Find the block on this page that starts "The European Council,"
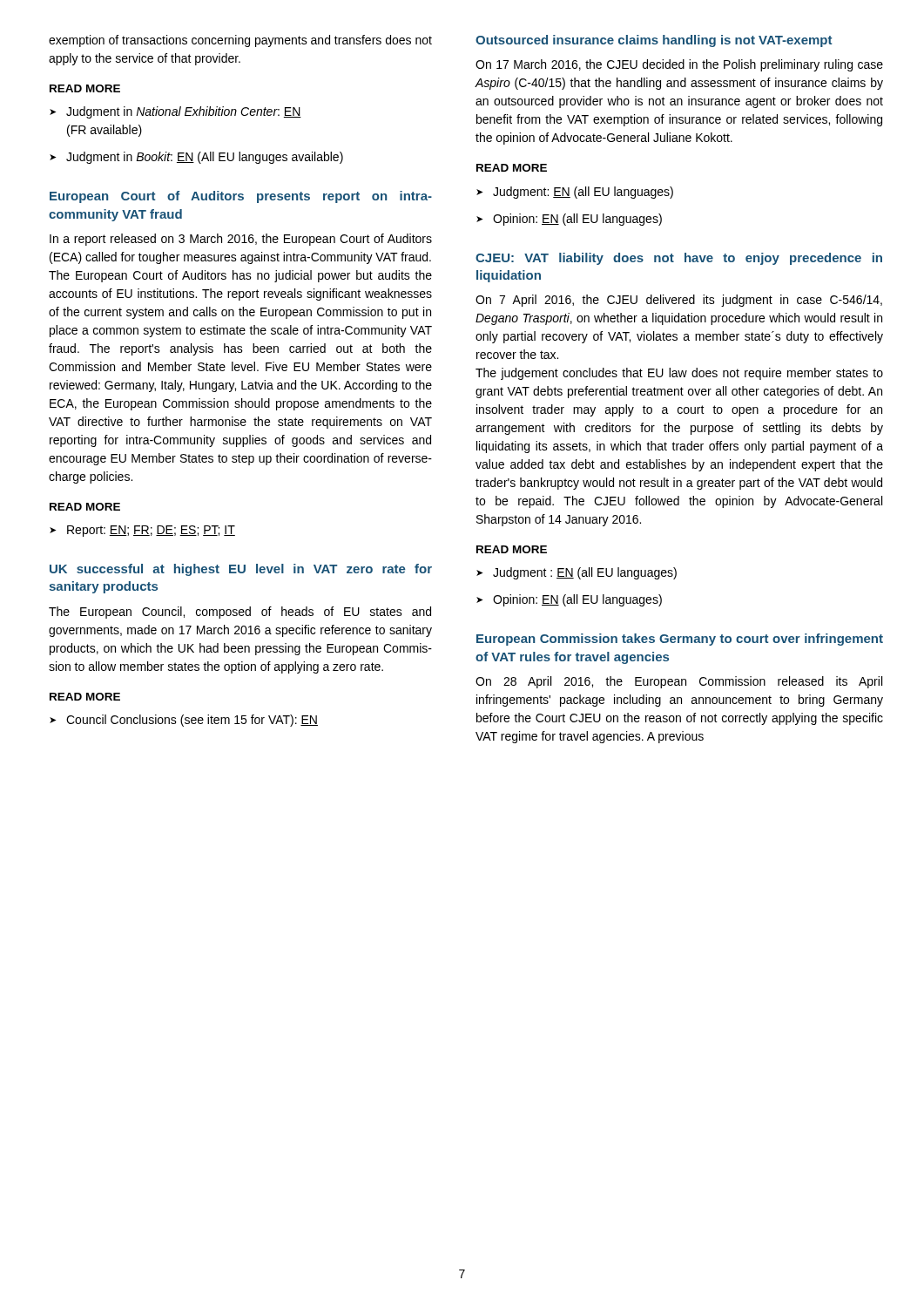Screen dimensions: 1307x924 click(x=240, y=639)
